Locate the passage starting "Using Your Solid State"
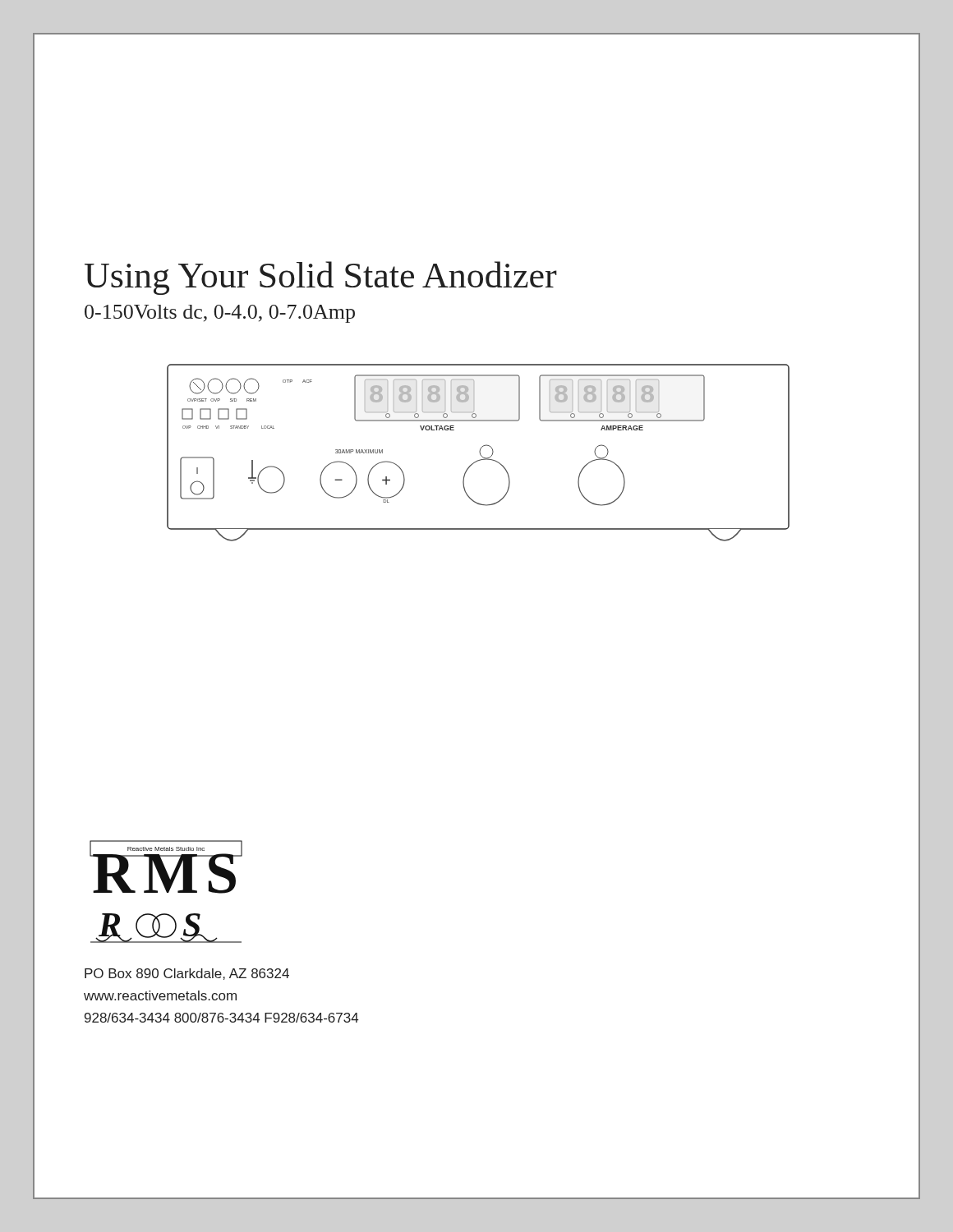Image resolution: width=953 pixels, height=1232 pixels. [320, 291]
